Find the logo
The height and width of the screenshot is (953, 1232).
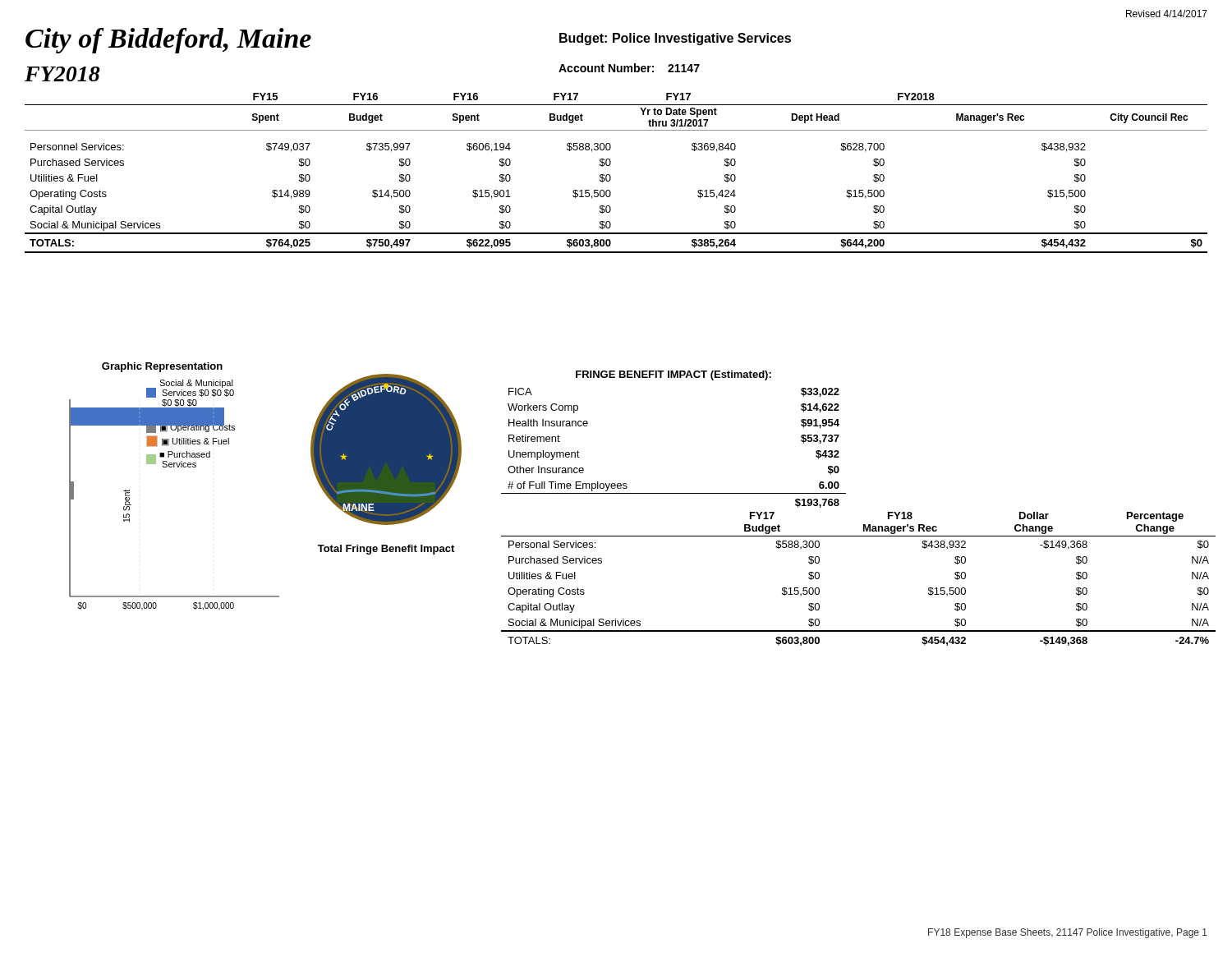pos(386,454)
